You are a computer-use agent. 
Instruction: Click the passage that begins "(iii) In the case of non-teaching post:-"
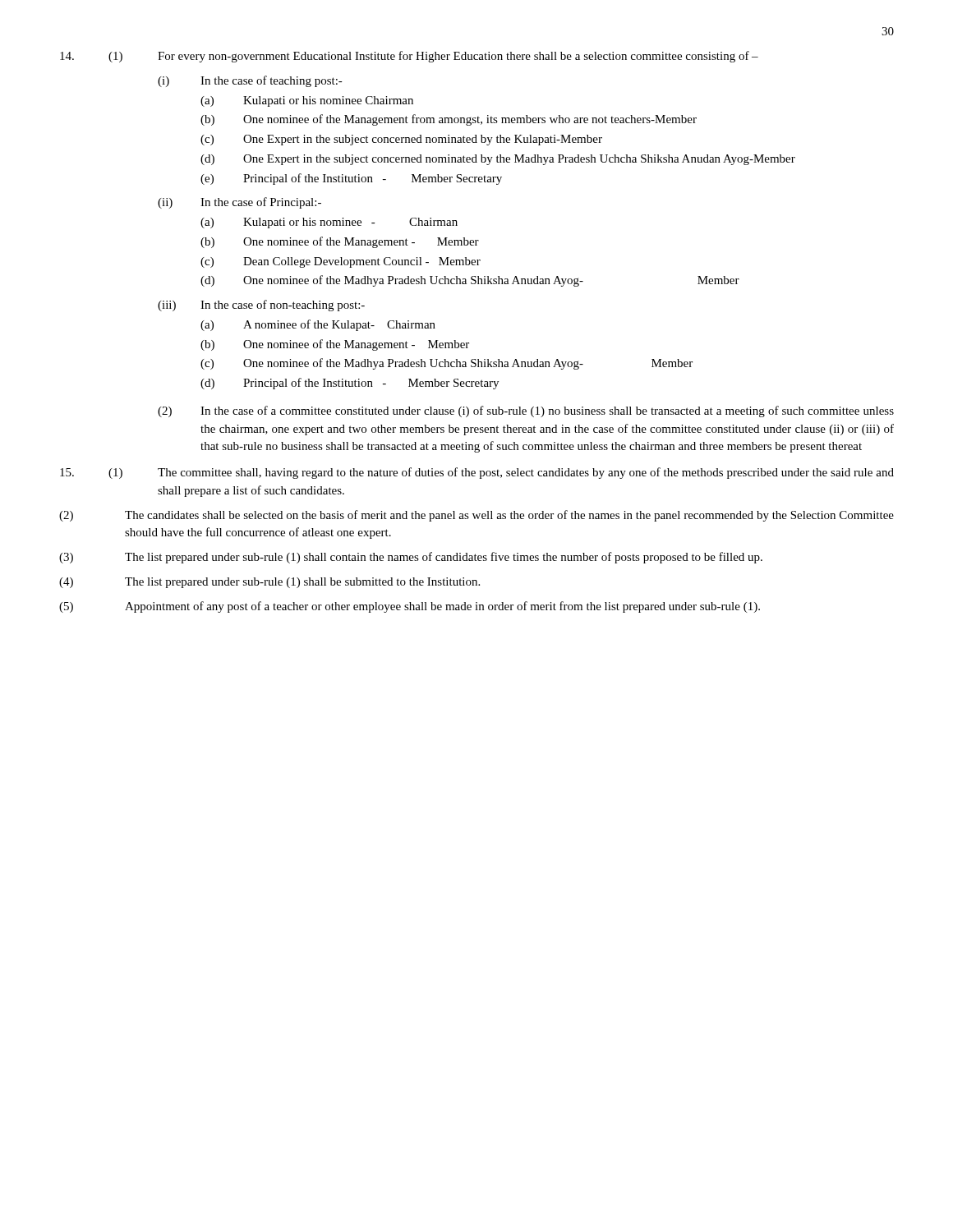click(x=476, y=345)
